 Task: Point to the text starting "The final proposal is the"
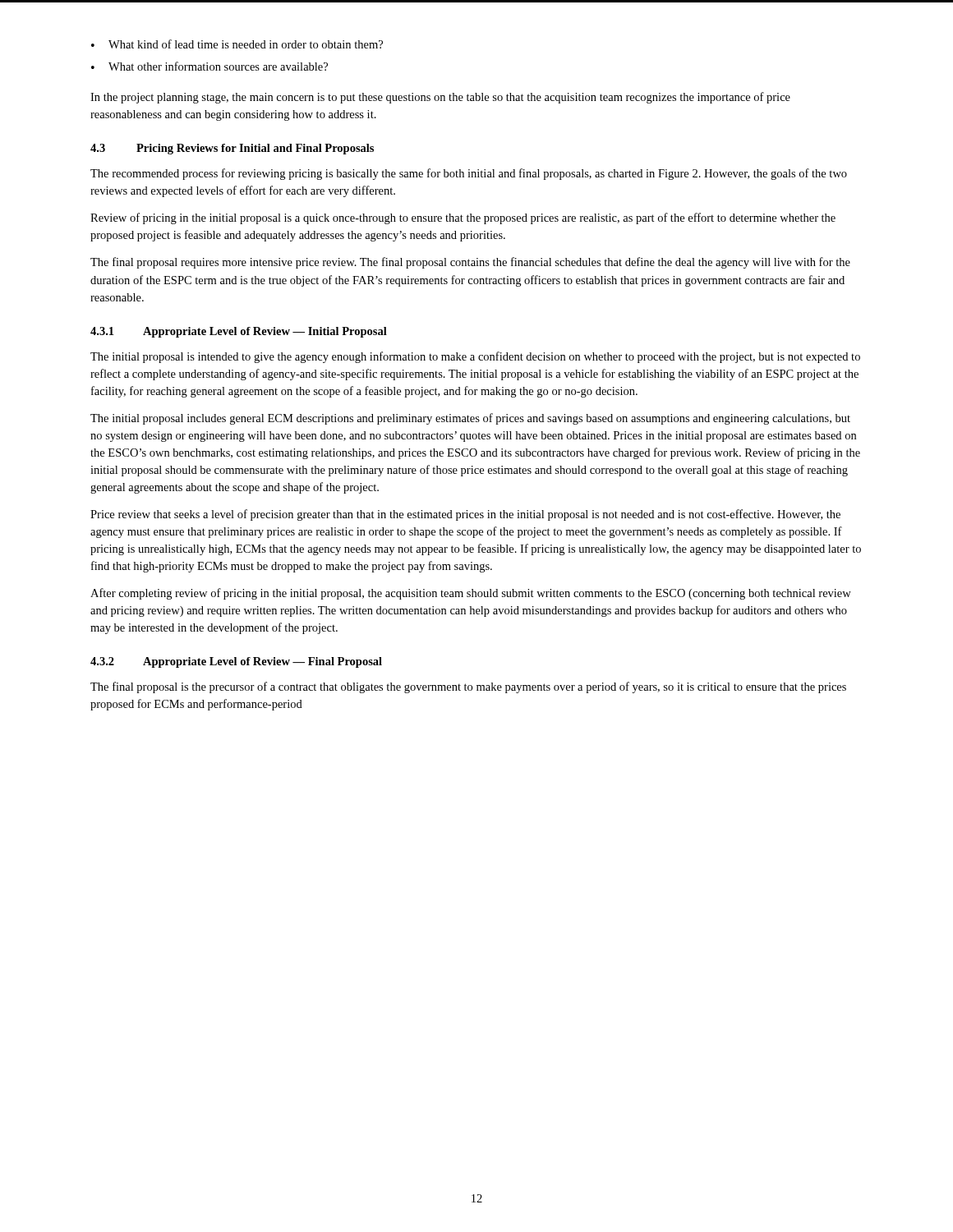(x=468, y=695)
